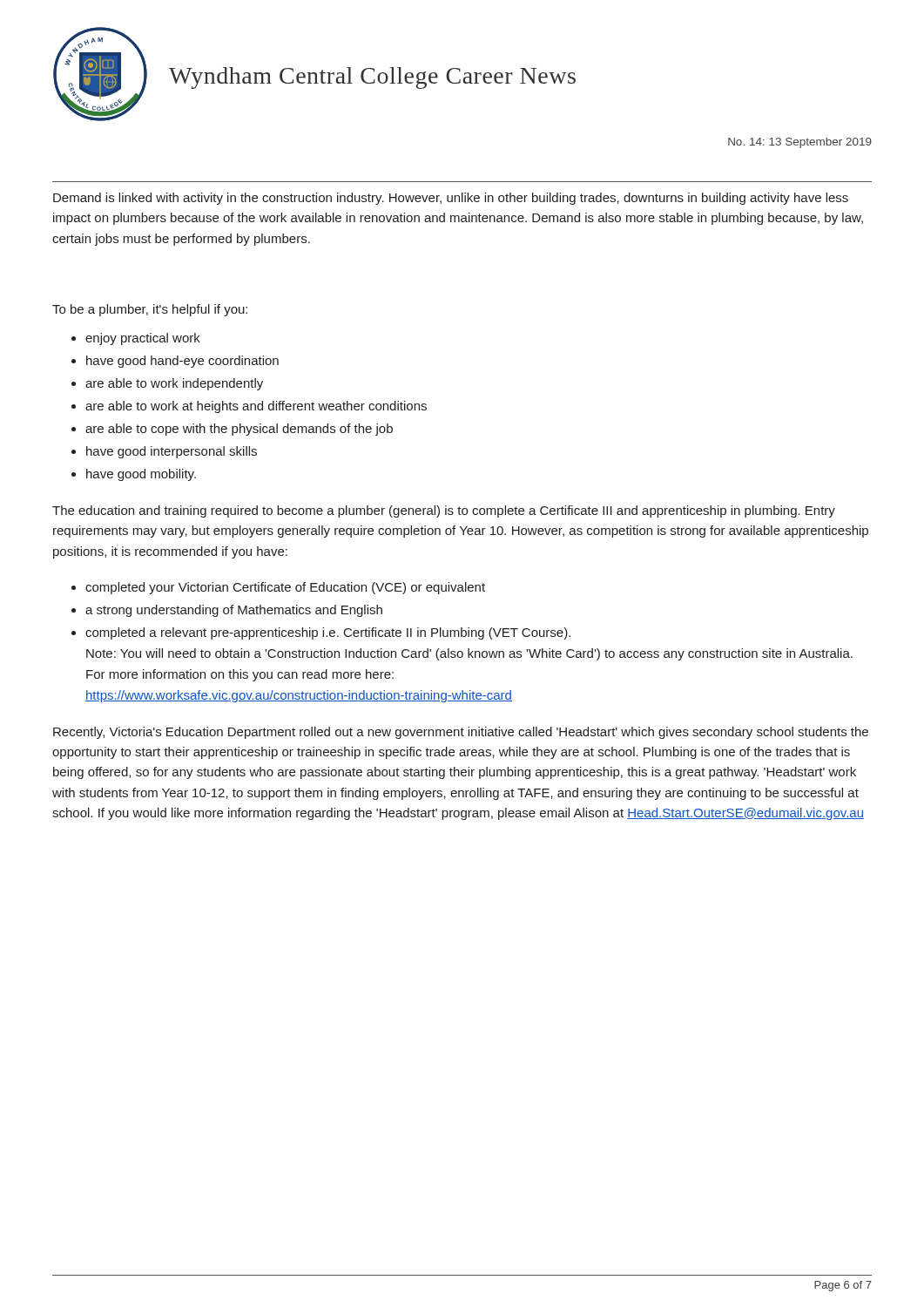Viewport: 924px width, 1307px height.
Task: Click on the list item containing "enjoy practical work"
Action: click(143, 338)
